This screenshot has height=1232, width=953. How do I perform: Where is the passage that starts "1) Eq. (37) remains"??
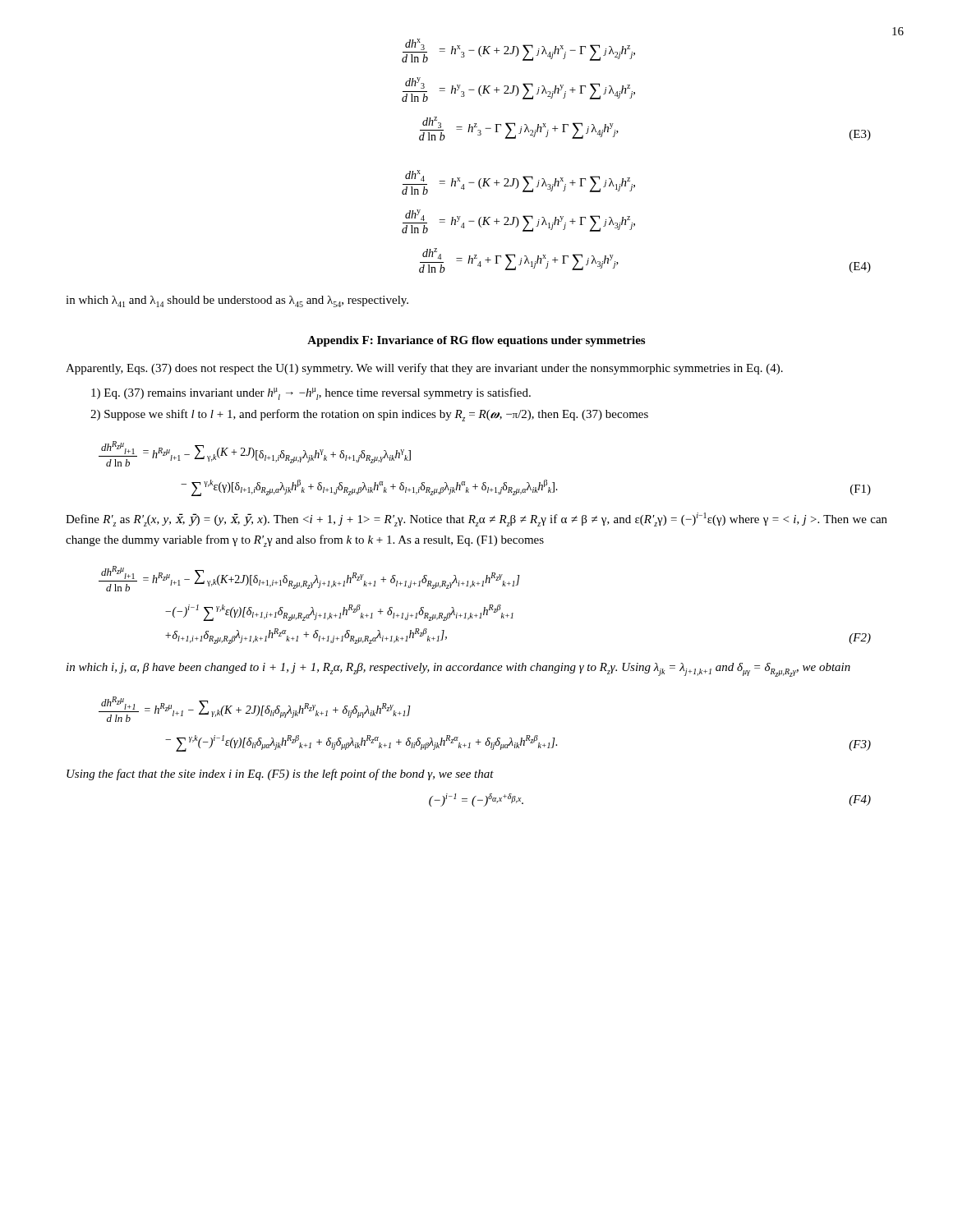tap(311, 393)
